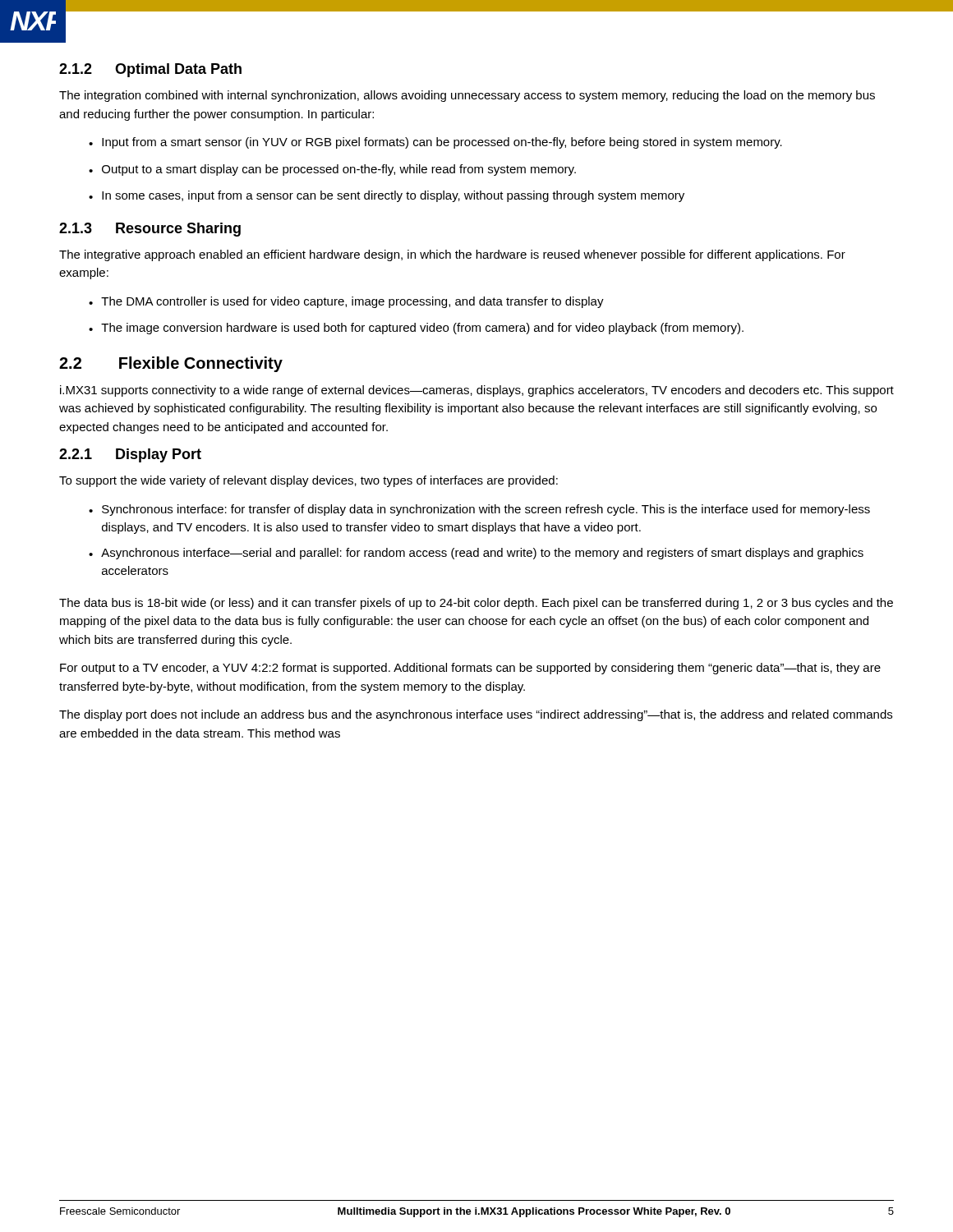Click on the text starting "i.MX31 supports connectivity to a wide range of"
This screenshot has width=953, height=1232.
point(476,408)
